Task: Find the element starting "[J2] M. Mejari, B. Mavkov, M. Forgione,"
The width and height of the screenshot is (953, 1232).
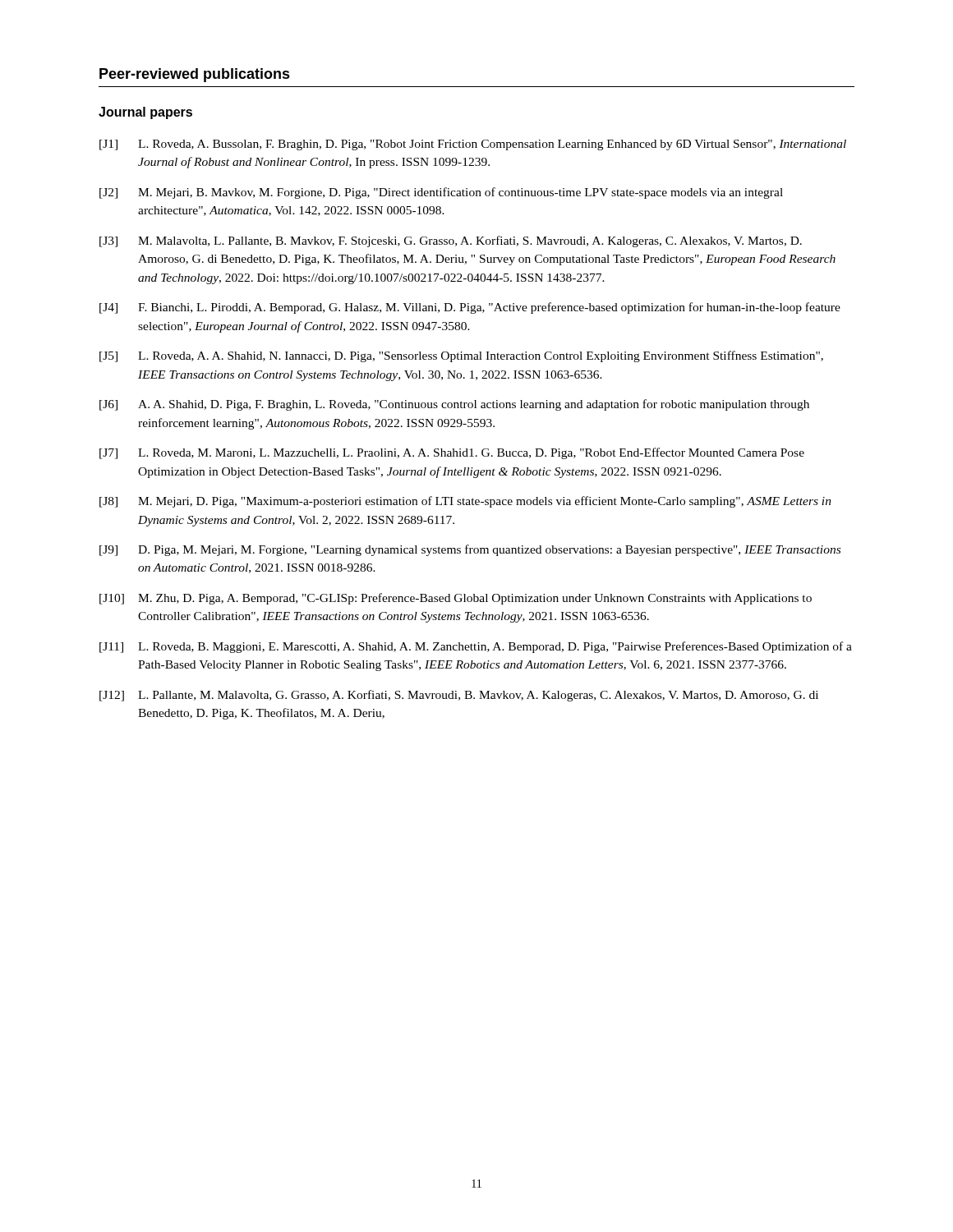Action: [476, 202]
